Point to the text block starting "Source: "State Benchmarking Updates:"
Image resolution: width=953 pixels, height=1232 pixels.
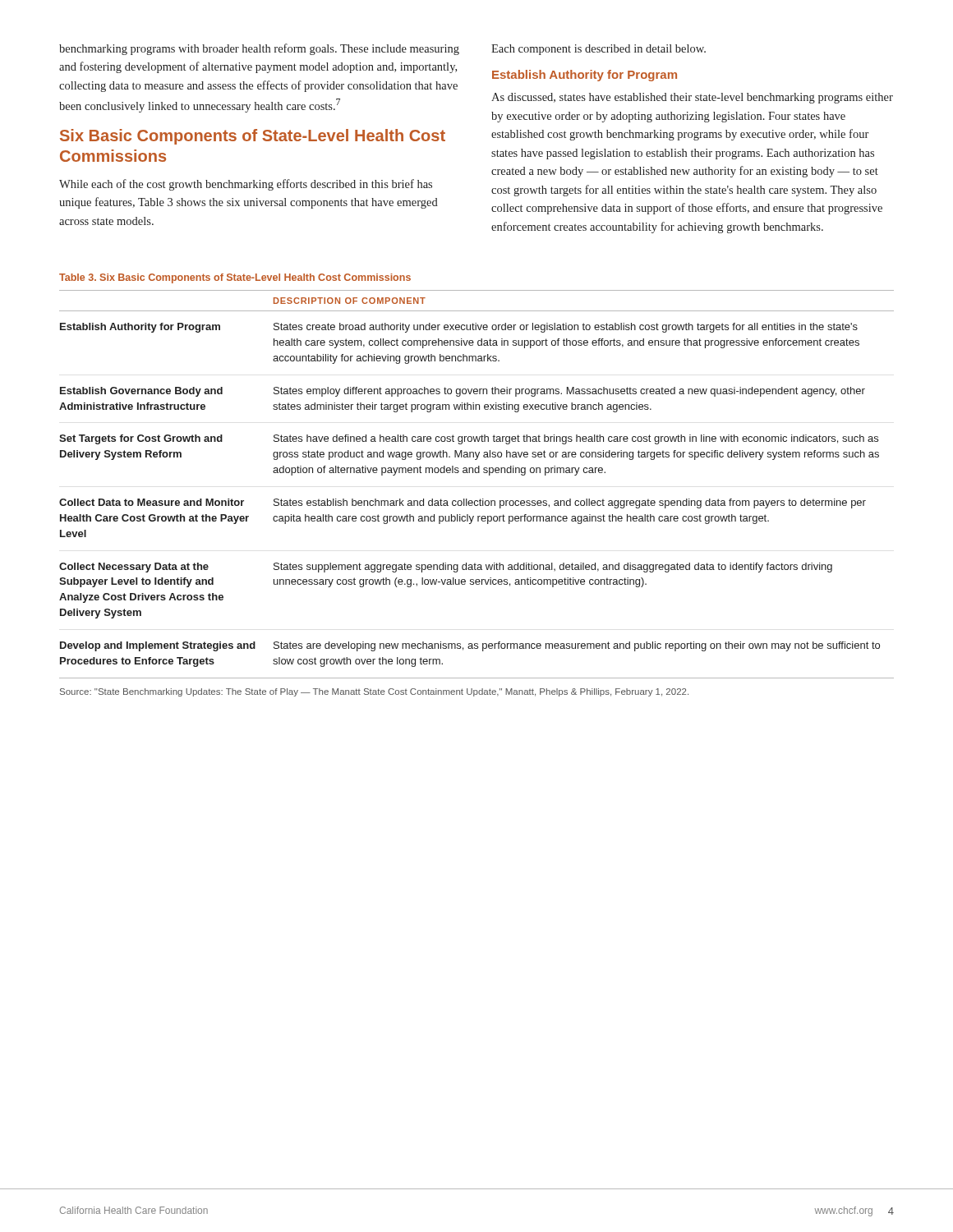pos(476,691)
